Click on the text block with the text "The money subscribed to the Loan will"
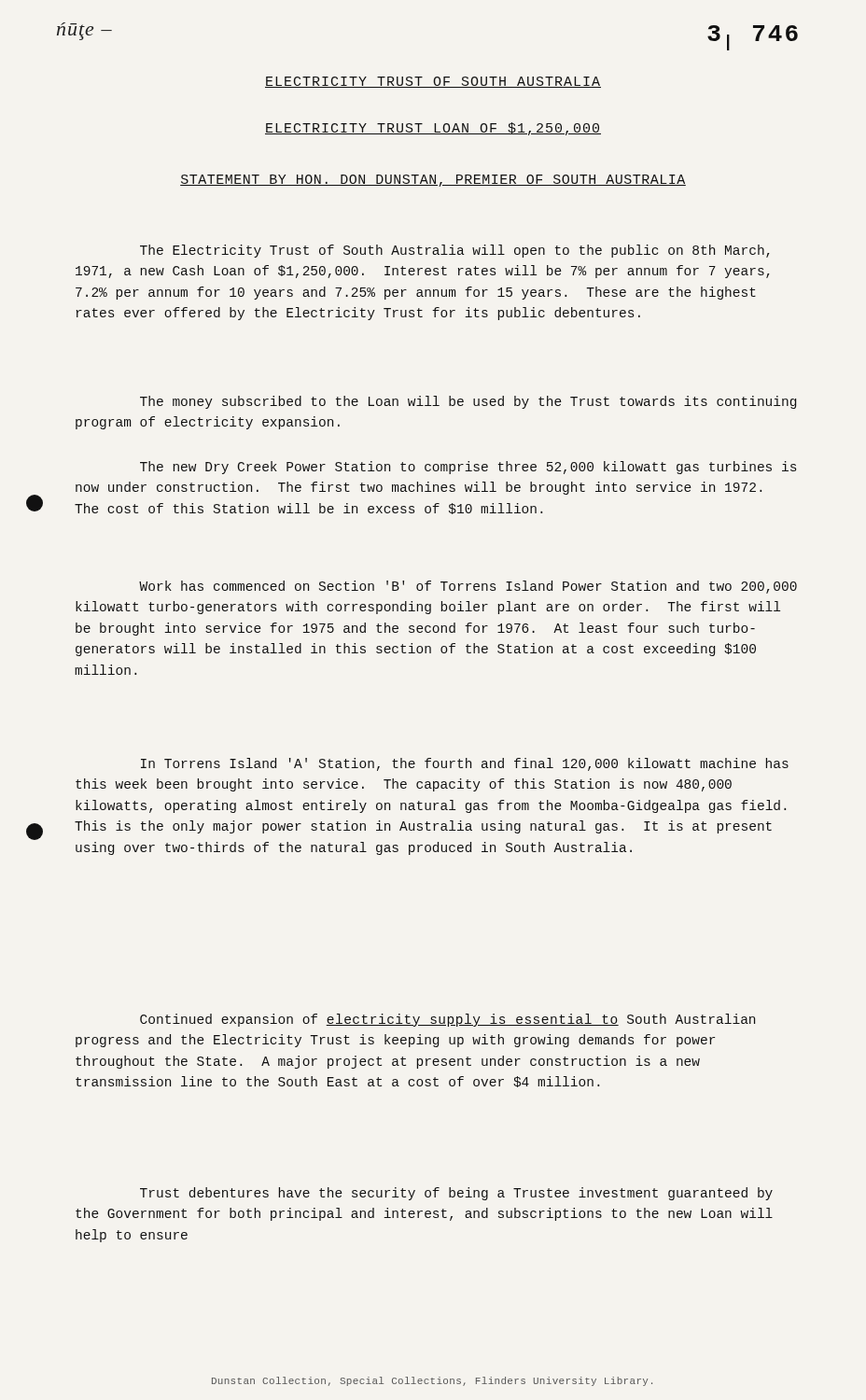The height and width of the screenshot is (1400, 866). pos(436,413)
